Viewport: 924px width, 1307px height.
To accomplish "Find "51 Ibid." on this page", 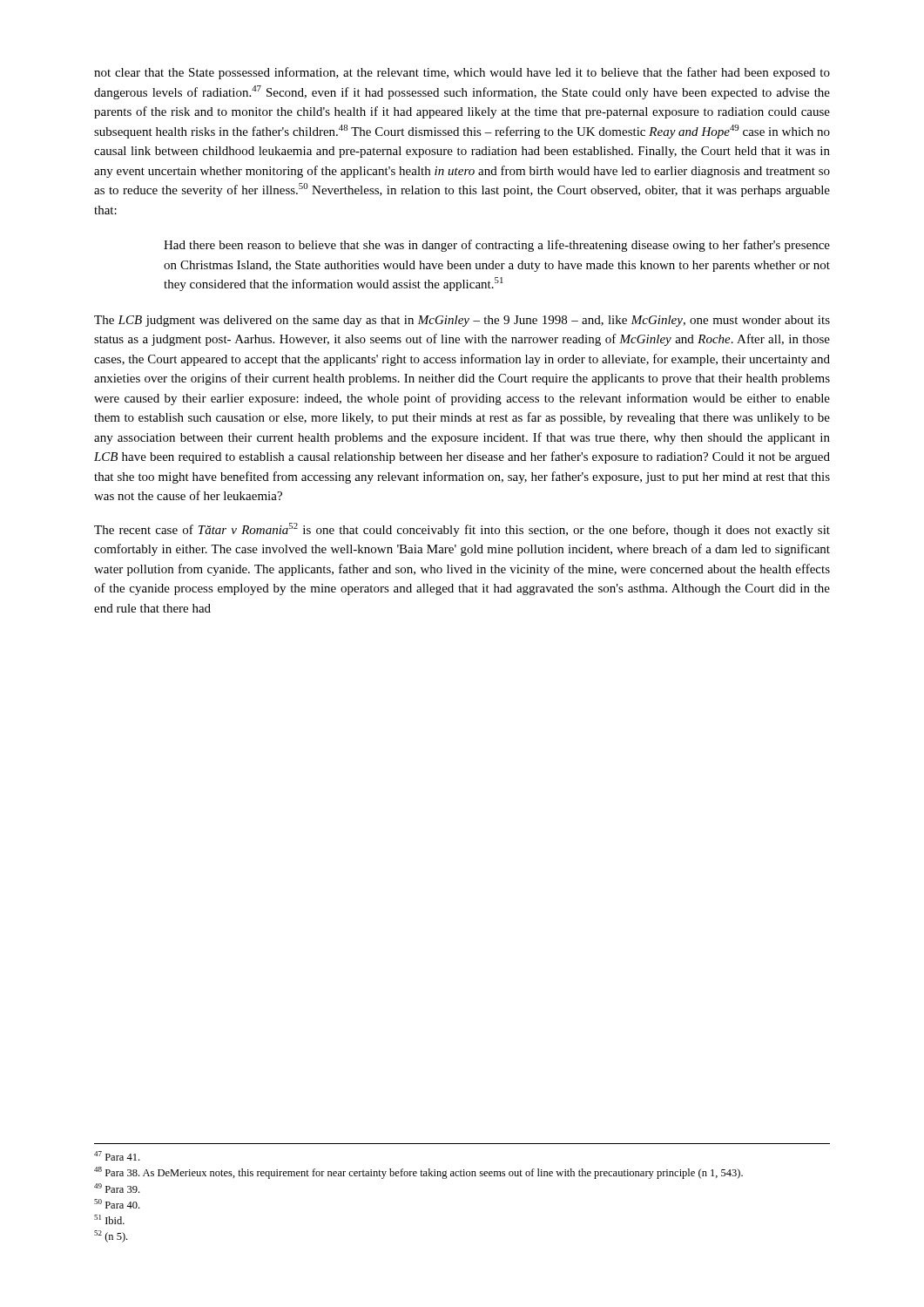I will click(x=109, y=1220).
